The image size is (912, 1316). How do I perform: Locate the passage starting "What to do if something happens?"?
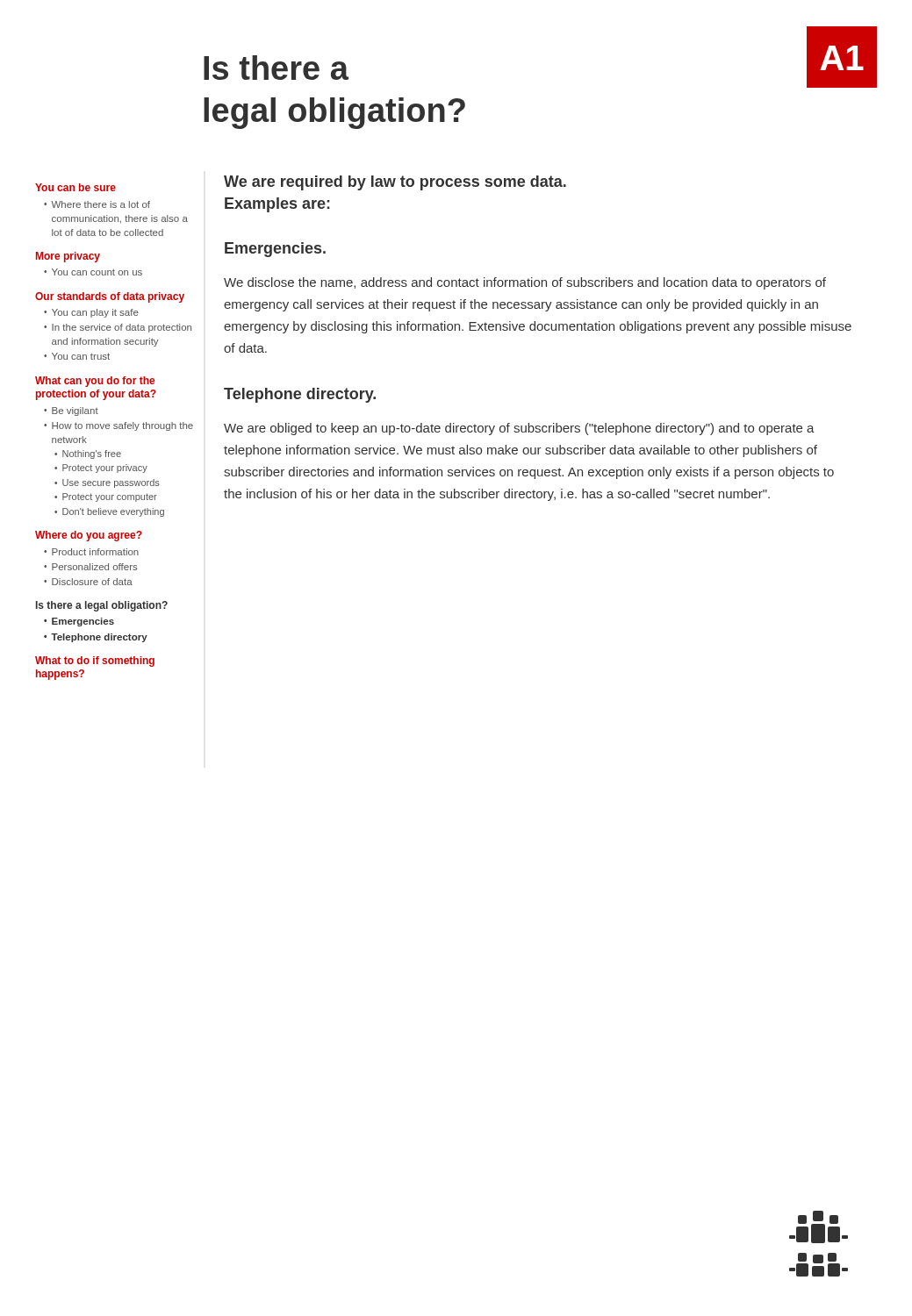point(95,667)
